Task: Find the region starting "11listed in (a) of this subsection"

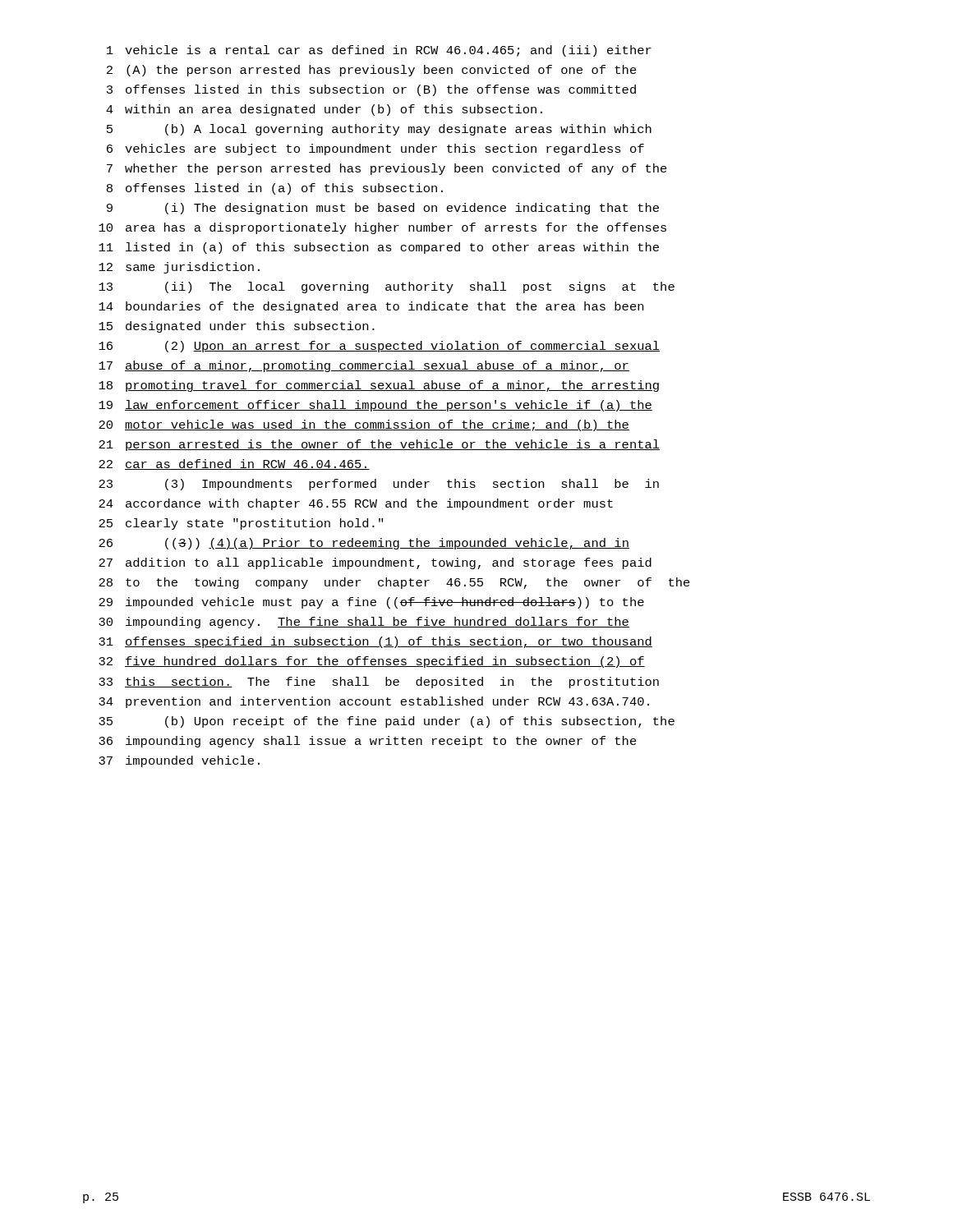Action: click(x=485, y=248)
